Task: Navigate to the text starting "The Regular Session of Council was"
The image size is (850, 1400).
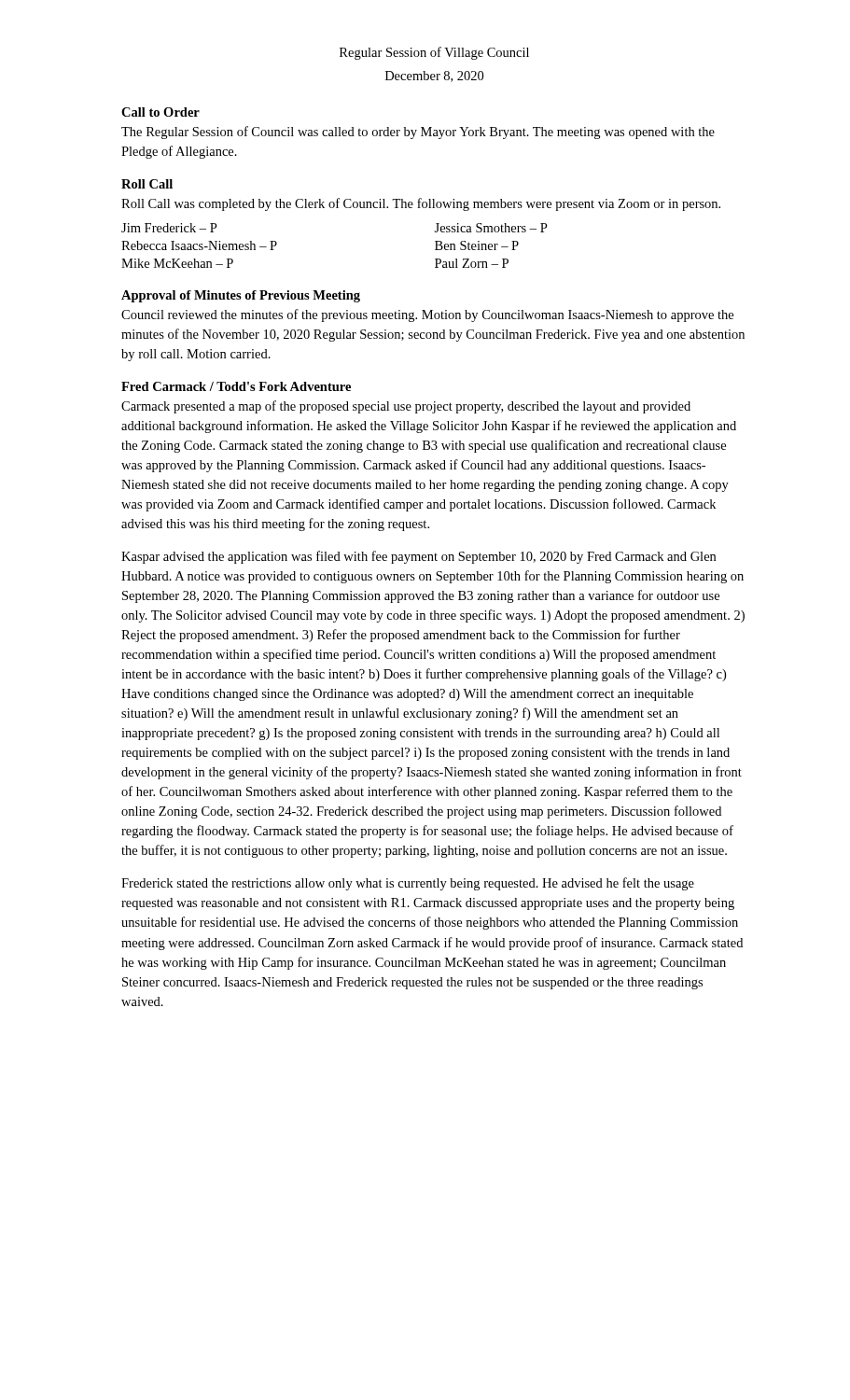Action: click(x=418, y=141)
